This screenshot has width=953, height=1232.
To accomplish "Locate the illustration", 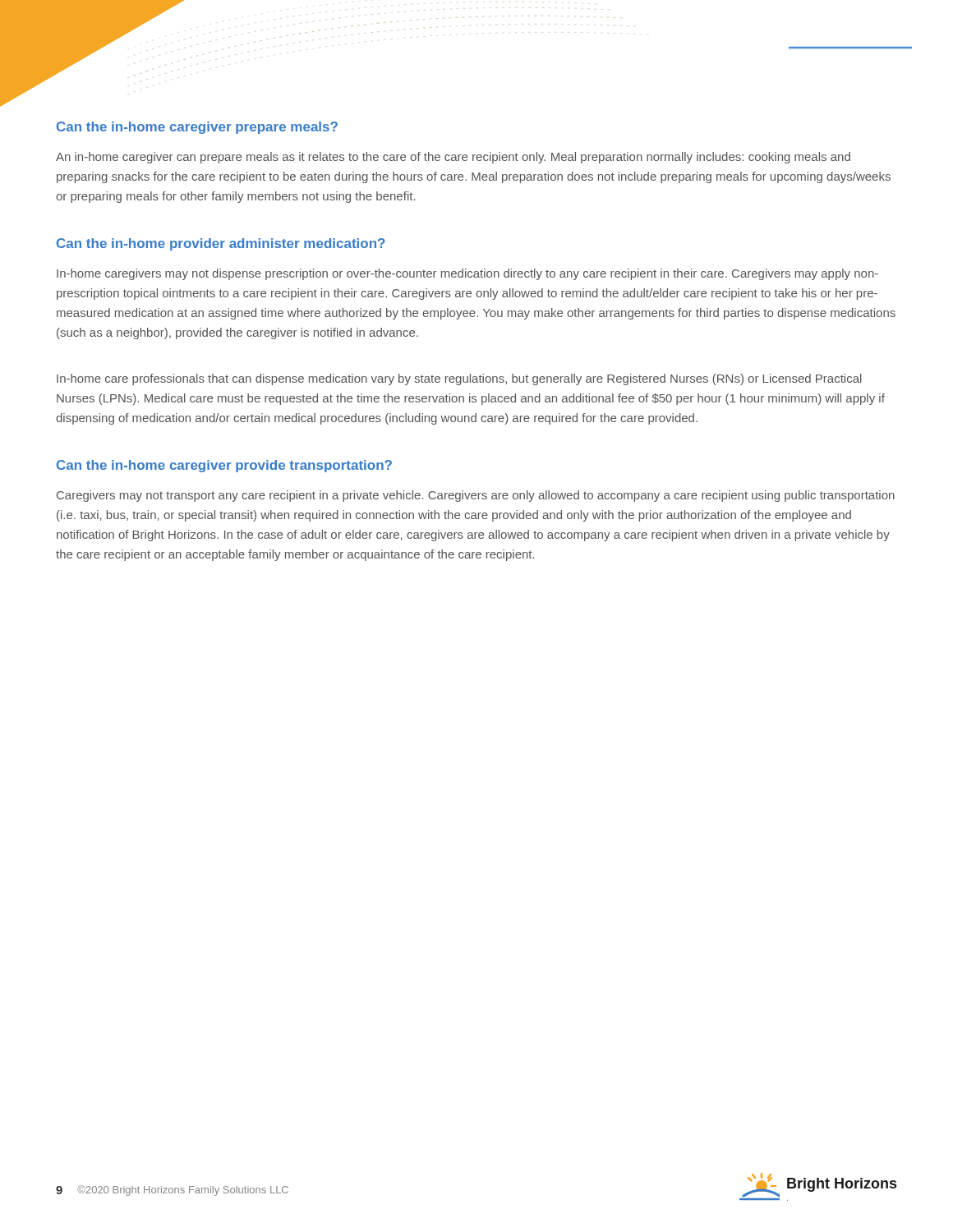I will click(x=476, y=53).
